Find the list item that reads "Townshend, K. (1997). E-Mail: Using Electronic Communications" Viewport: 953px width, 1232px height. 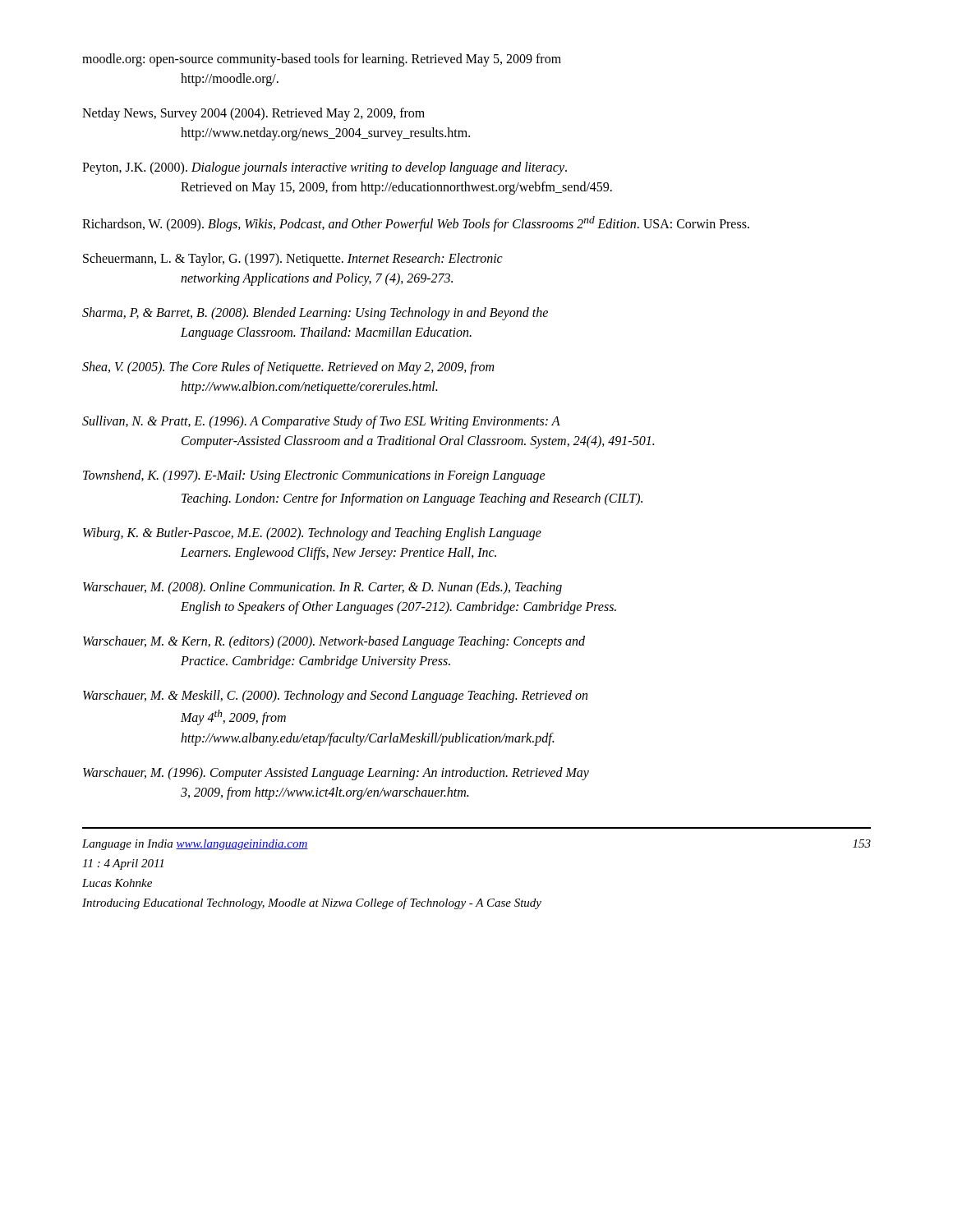pyautogui.click(x=476, y=489)
